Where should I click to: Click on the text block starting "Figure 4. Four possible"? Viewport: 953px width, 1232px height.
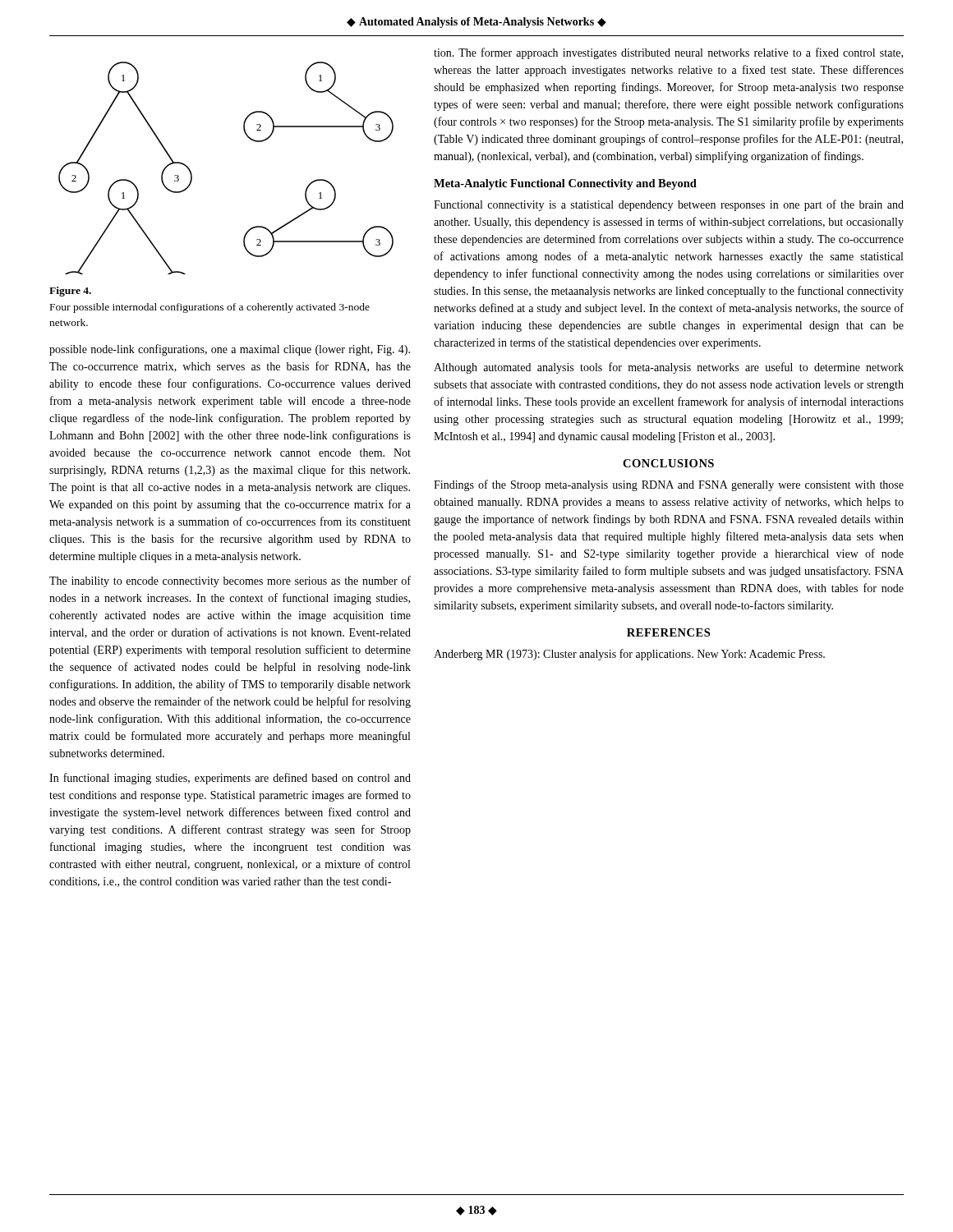(x=209, y=306)
